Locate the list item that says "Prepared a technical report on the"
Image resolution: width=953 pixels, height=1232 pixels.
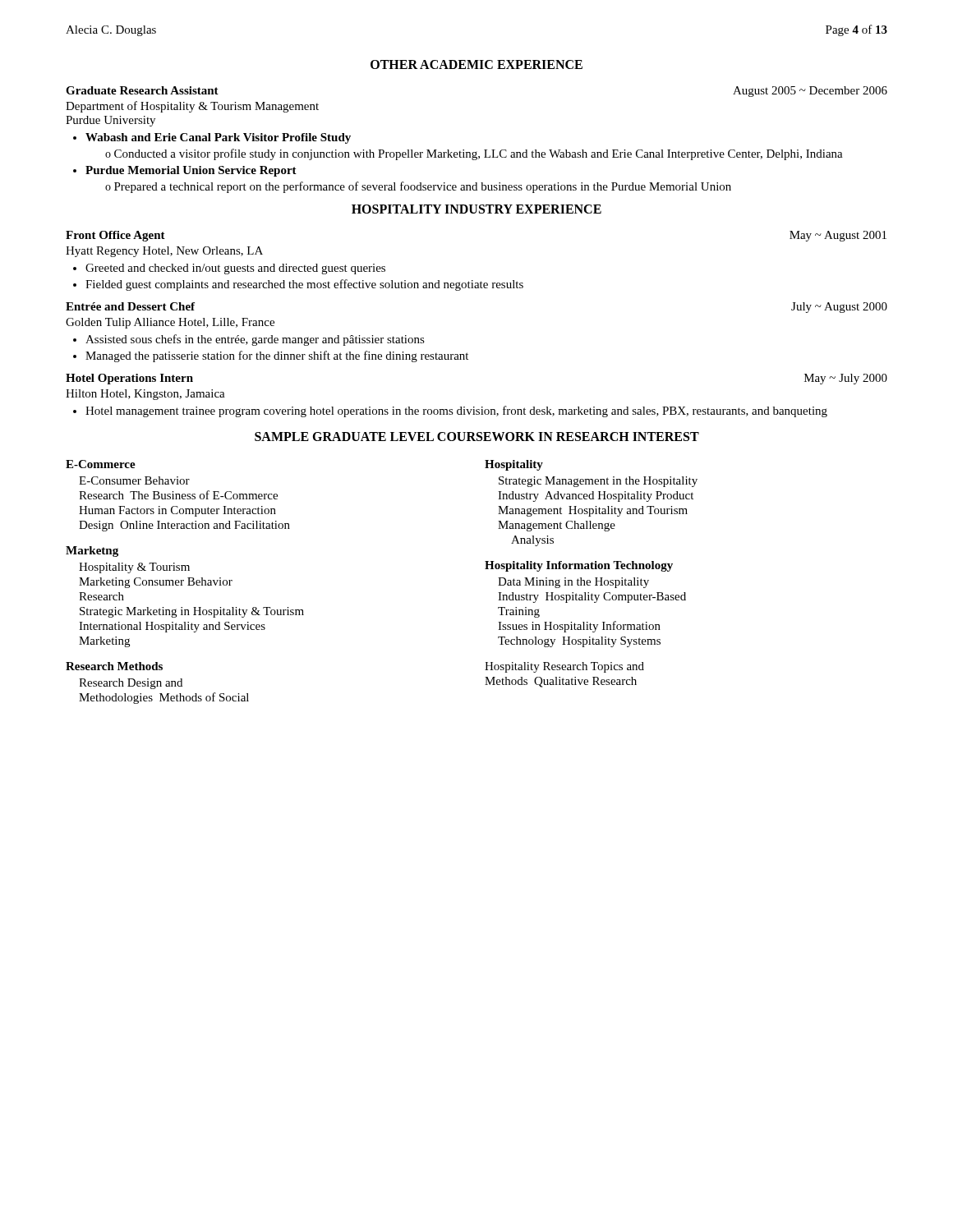[423, 186]
